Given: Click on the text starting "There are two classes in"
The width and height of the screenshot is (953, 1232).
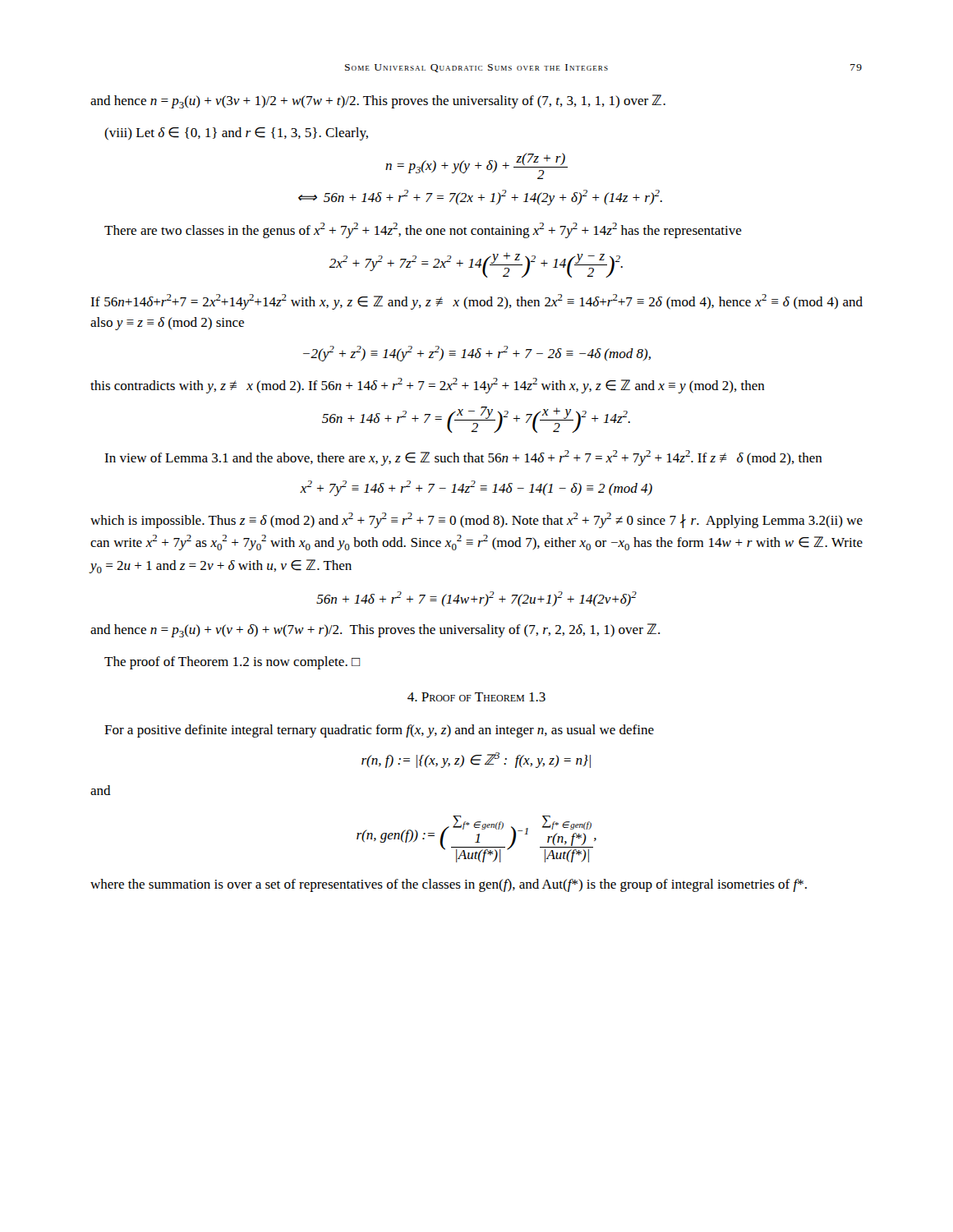Looking at the screenshot, I should click(416, 229).
